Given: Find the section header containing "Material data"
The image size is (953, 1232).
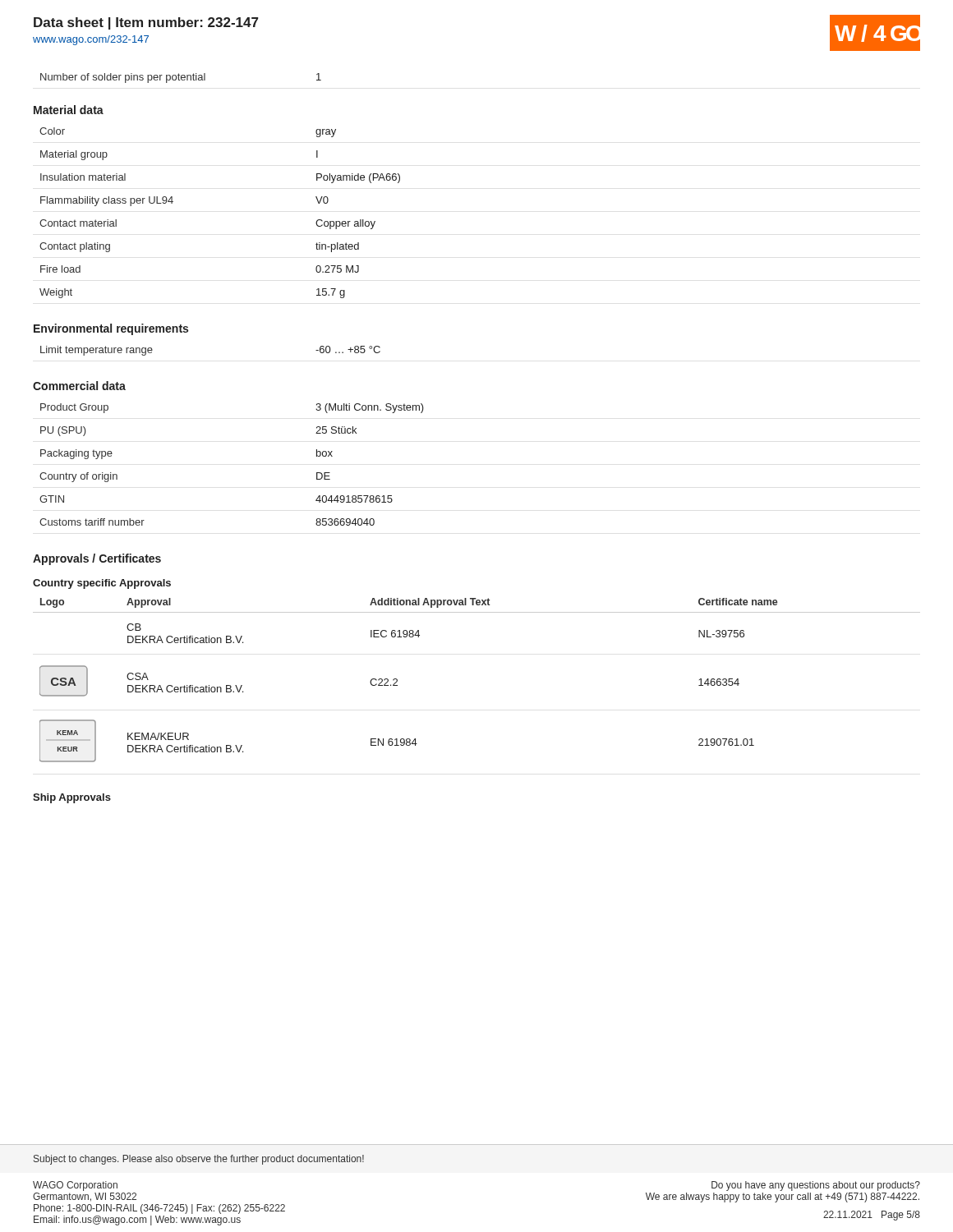Looking at the screenshot, I should (x=68, y=110).
